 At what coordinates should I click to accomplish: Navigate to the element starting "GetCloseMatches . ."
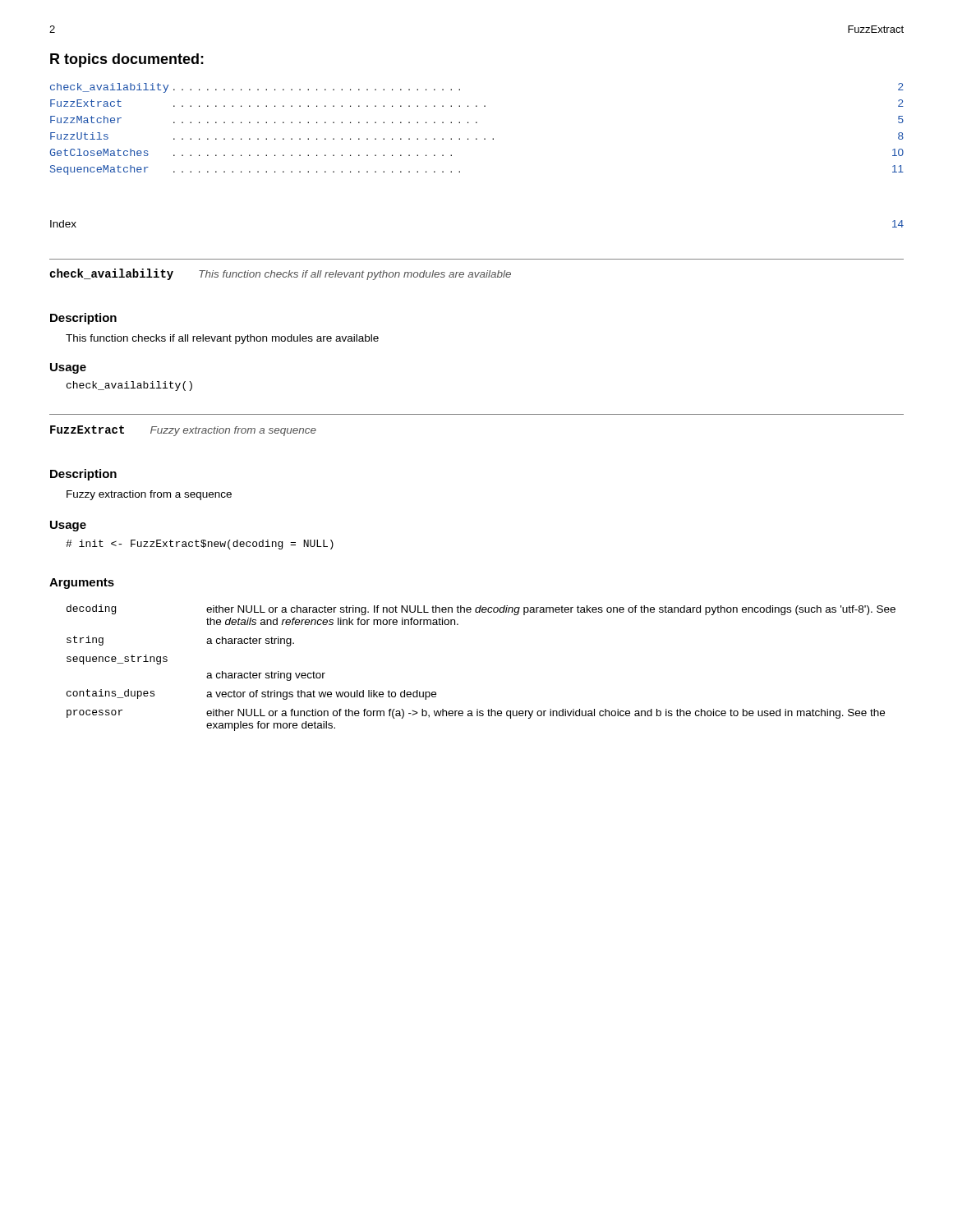coord(99,153)
